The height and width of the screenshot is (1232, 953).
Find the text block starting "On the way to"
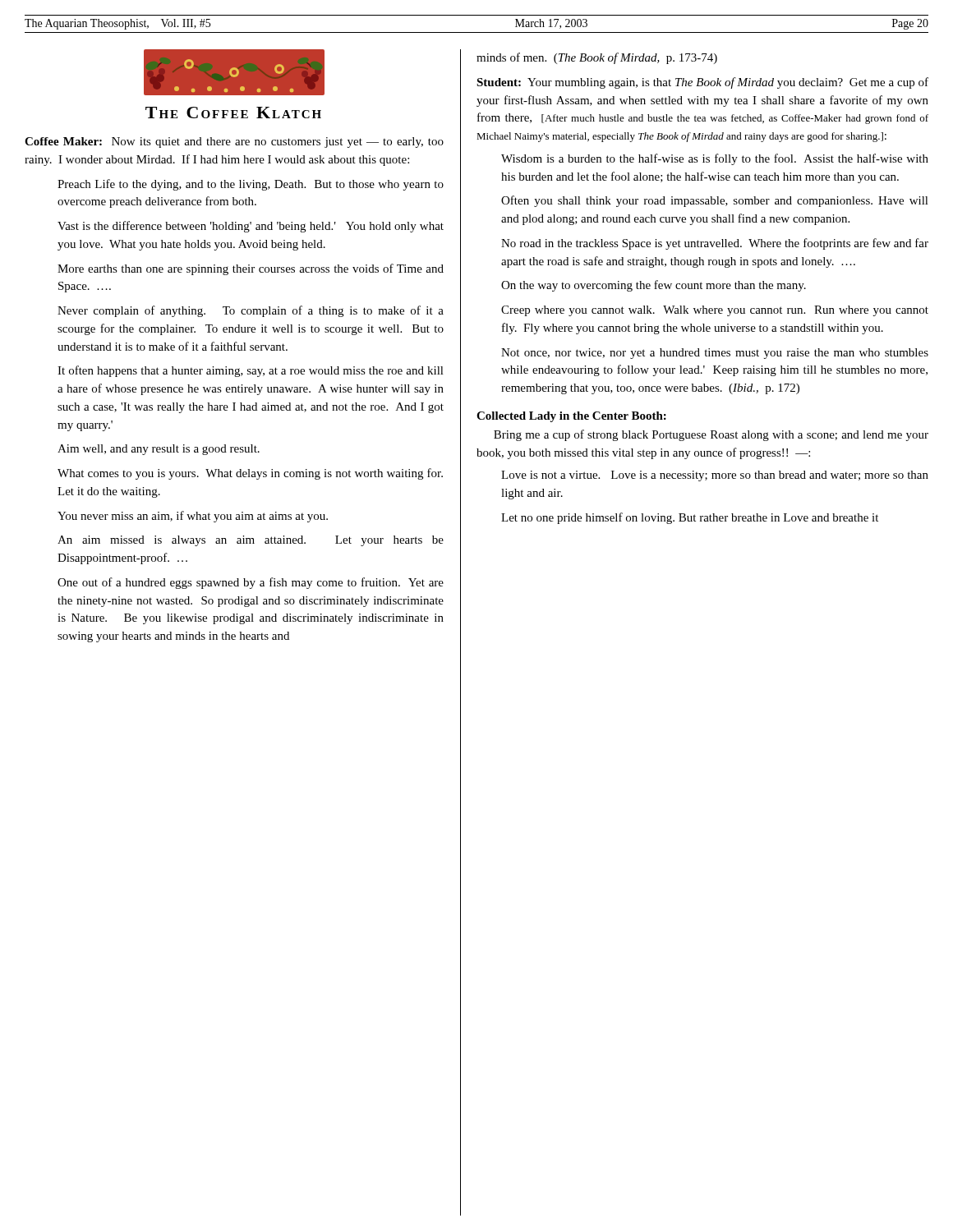(x=654, y=285)
